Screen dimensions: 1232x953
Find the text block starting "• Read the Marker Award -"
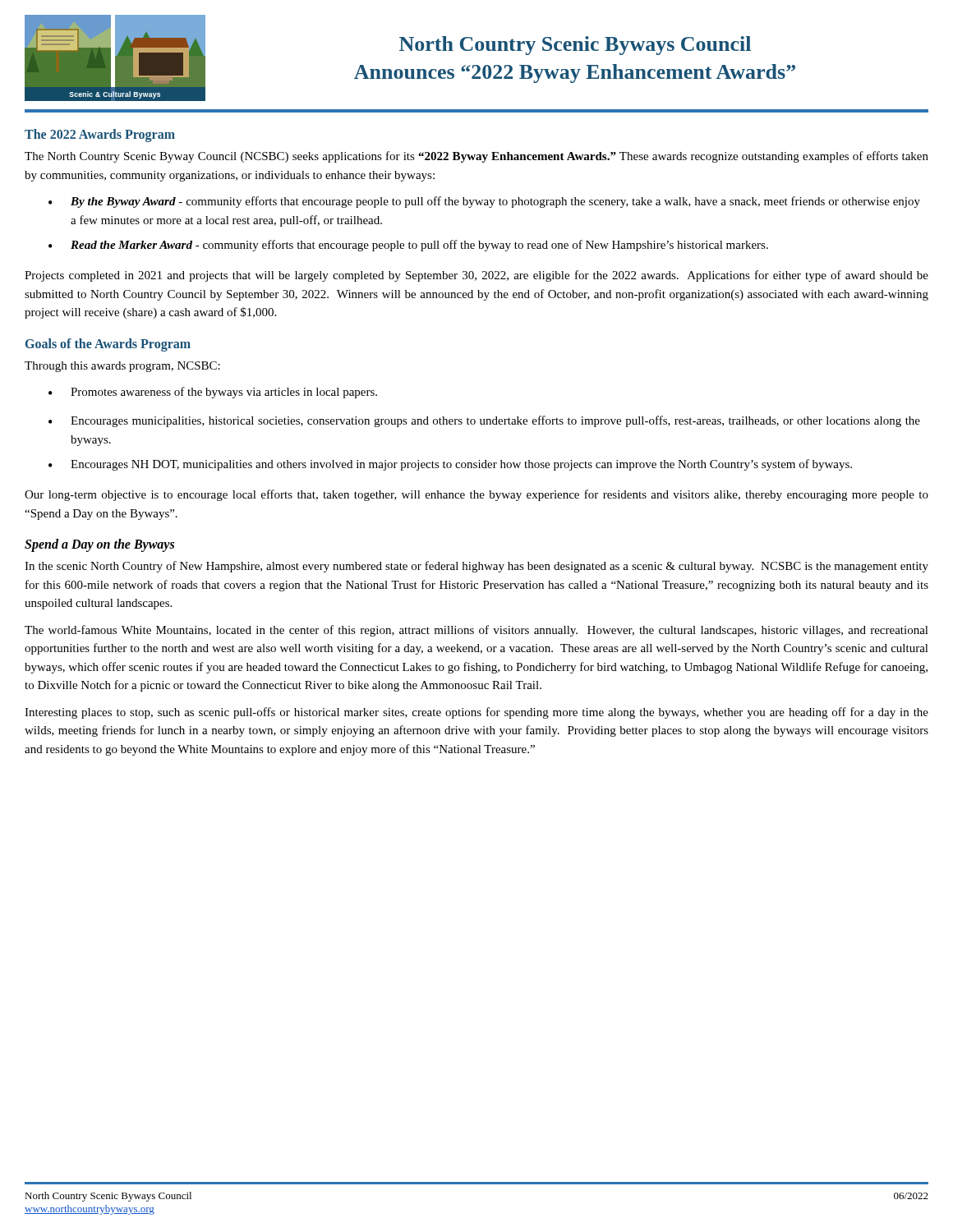coord(476,247)
